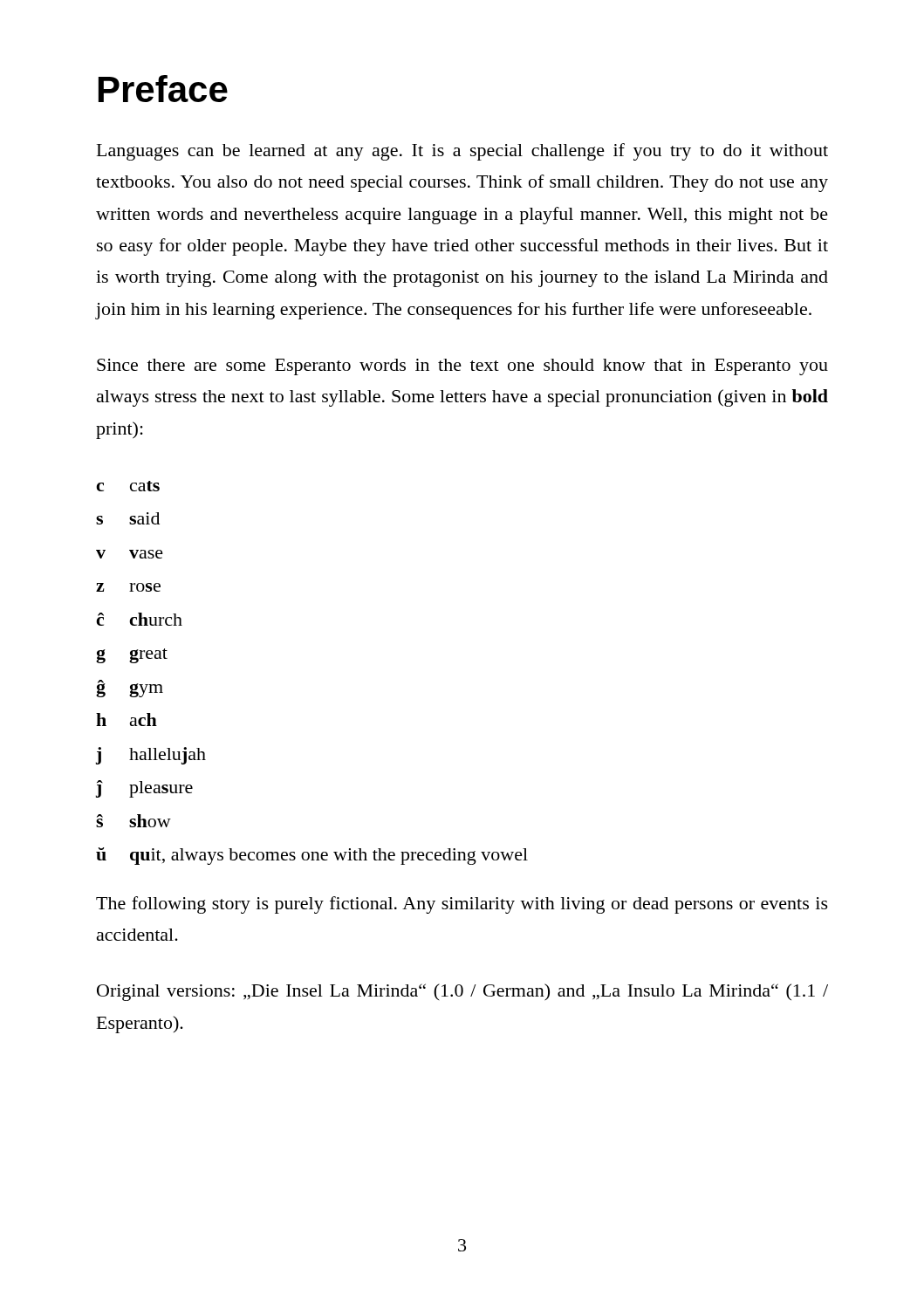Find the list item that reads "ŝ show"
Image resolution: width=924 pixels, height=1309 pixels.
(133, 821)
